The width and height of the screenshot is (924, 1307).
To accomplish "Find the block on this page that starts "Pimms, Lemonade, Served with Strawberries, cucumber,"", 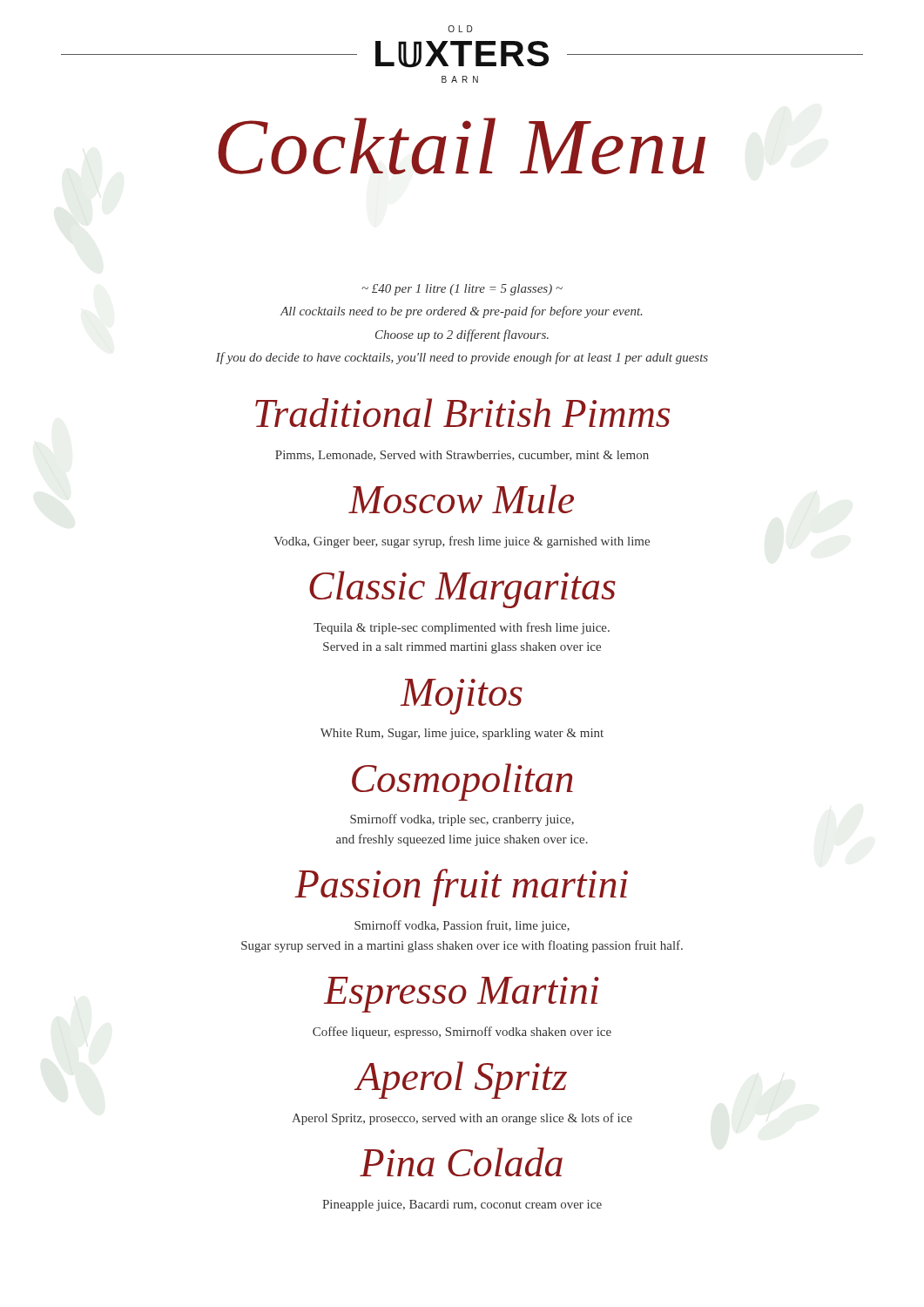I will (462, 455).
